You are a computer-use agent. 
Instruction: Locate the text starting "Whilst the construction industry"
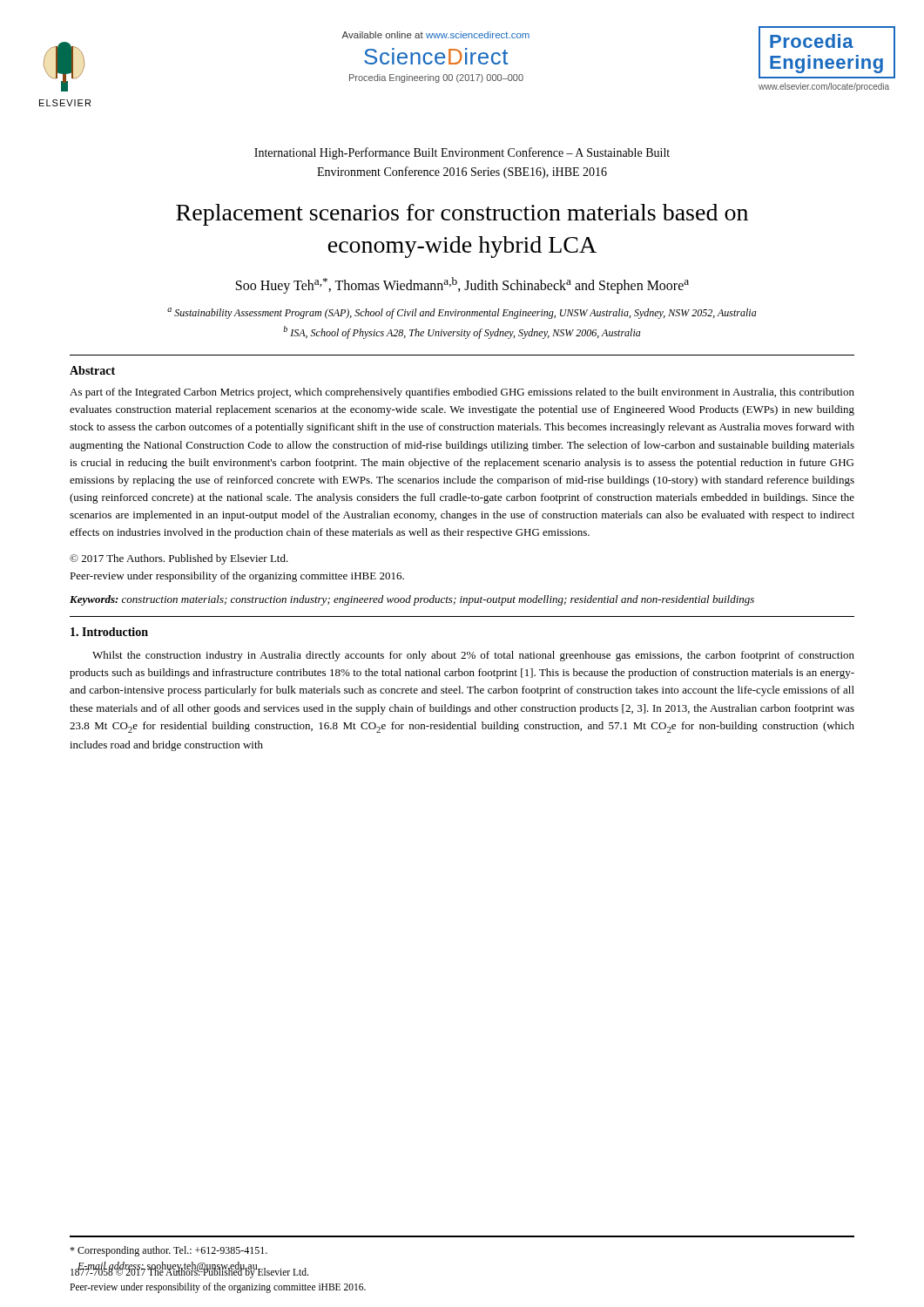[x=462, y=700]
